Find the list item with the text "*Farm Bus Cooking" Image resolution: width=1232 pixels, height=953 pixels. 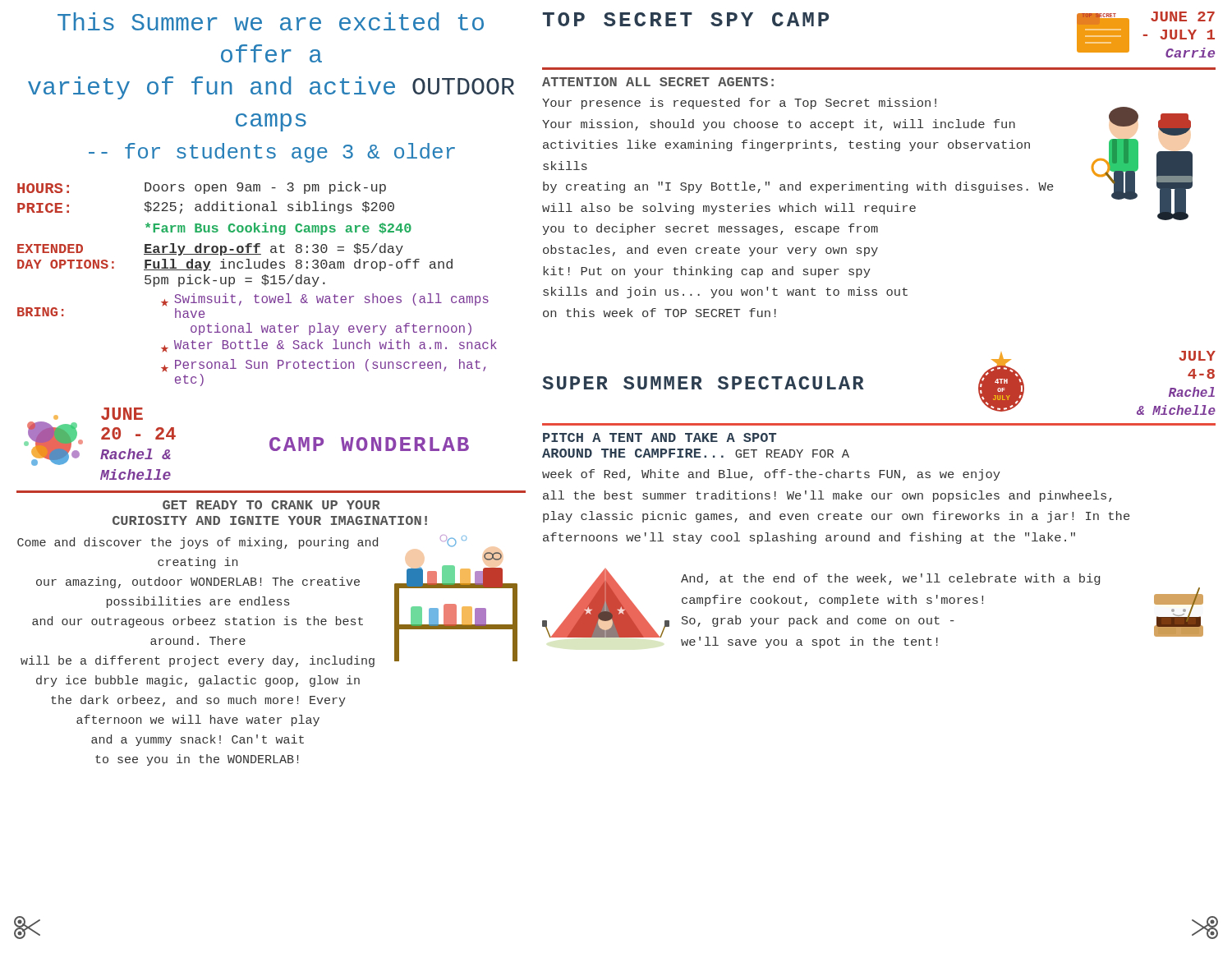[x=278, y=229]
